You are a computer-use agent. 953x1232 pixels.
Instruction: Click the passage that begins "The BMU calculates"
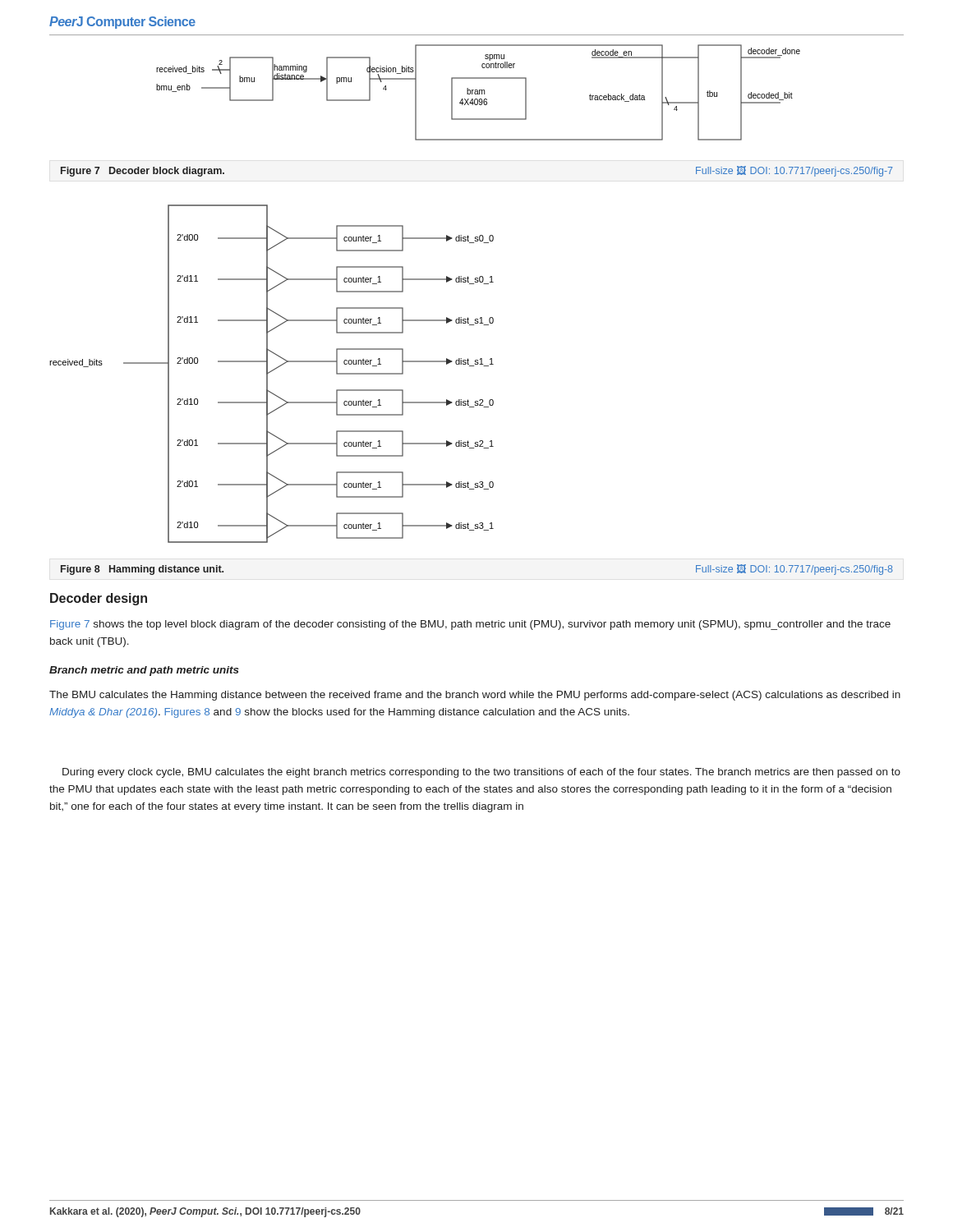tap(475, 703)
